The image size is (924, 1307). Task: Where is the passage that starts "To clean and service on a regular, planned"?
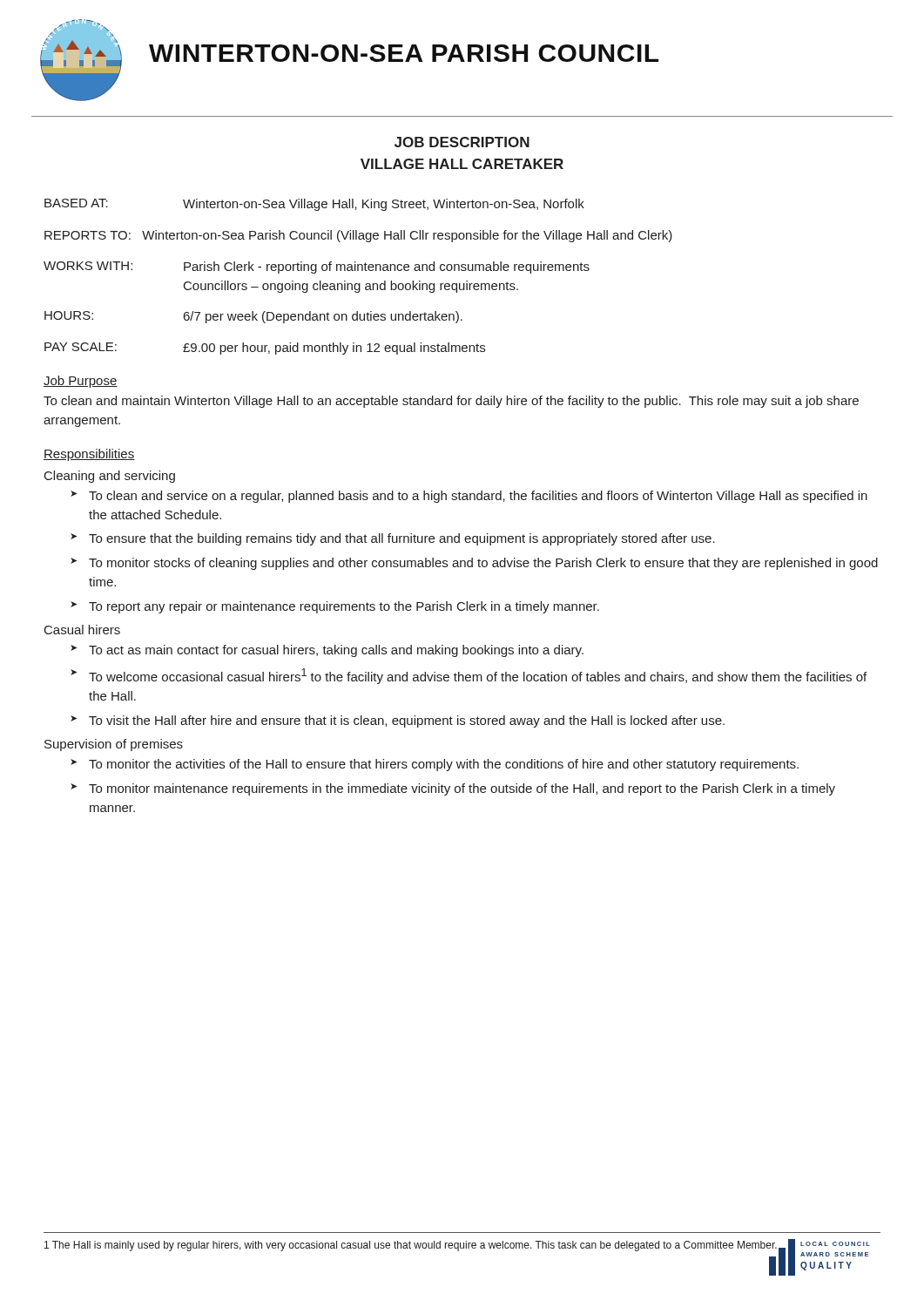[x=478, y=505]
